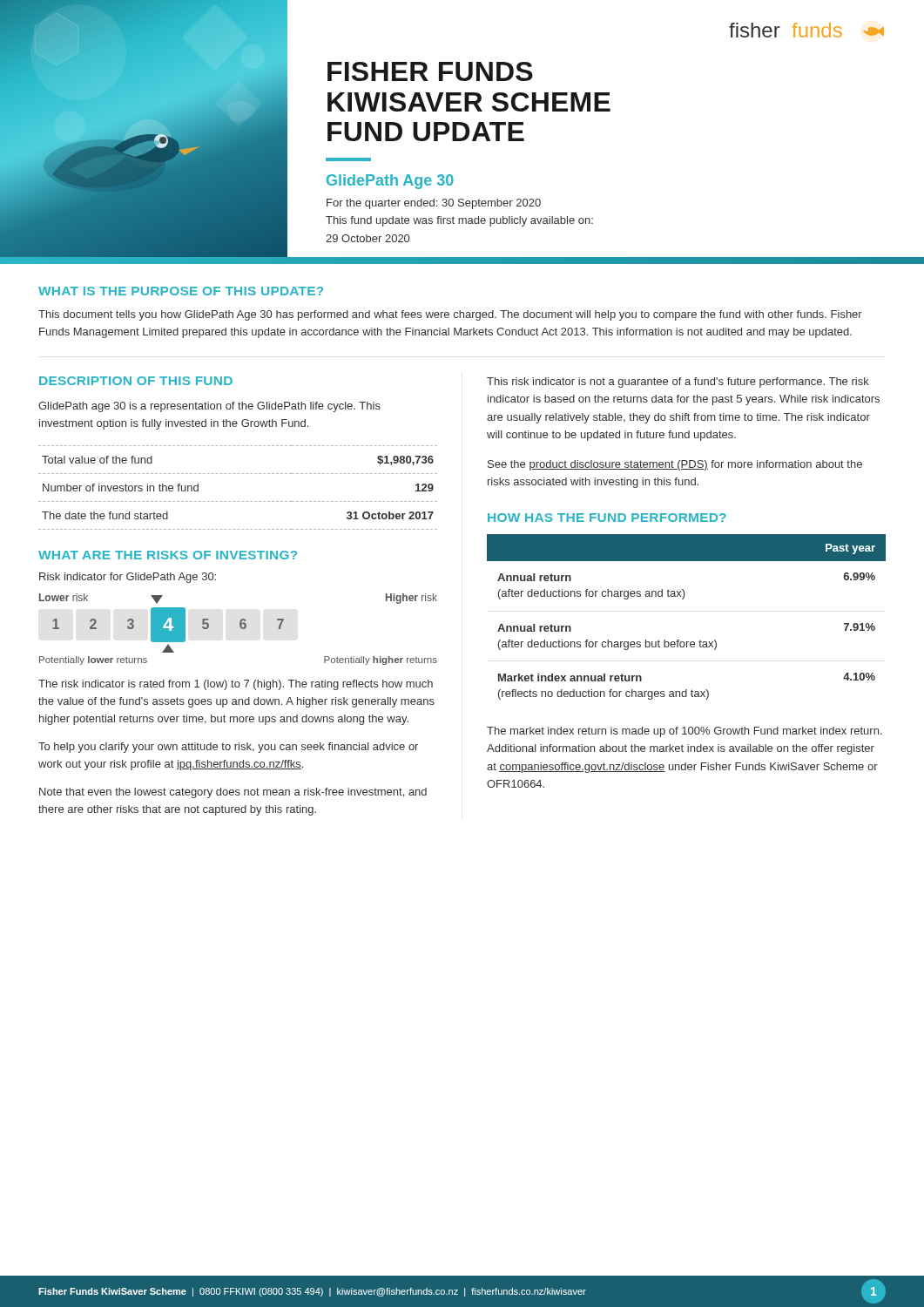This screenshot has width=924, height=1307.
Task: Click on the text block containing "Note that even the lowest category does"
Action: coord(233,801)
